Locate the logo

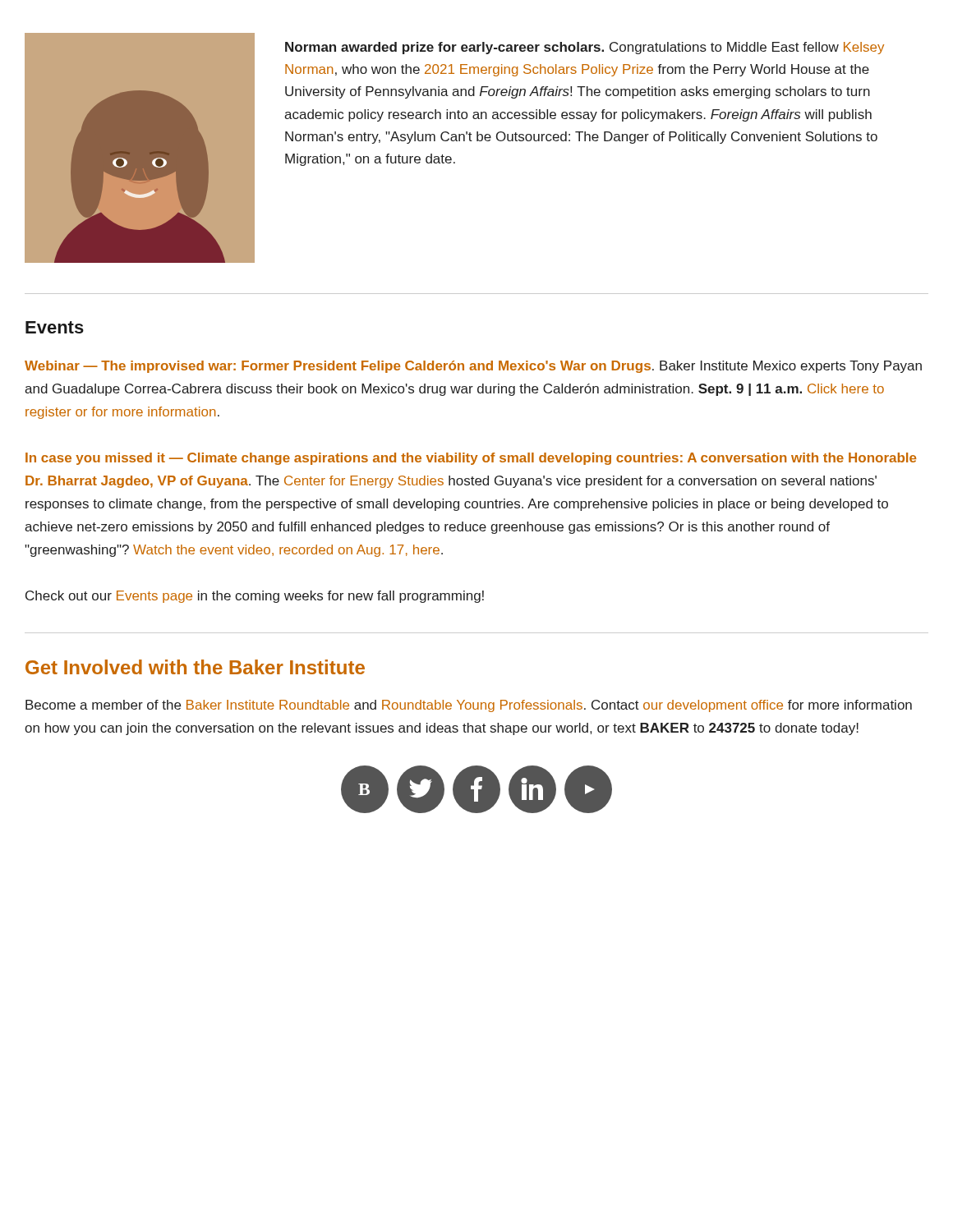pyautogui.click(x=476, y=789)
